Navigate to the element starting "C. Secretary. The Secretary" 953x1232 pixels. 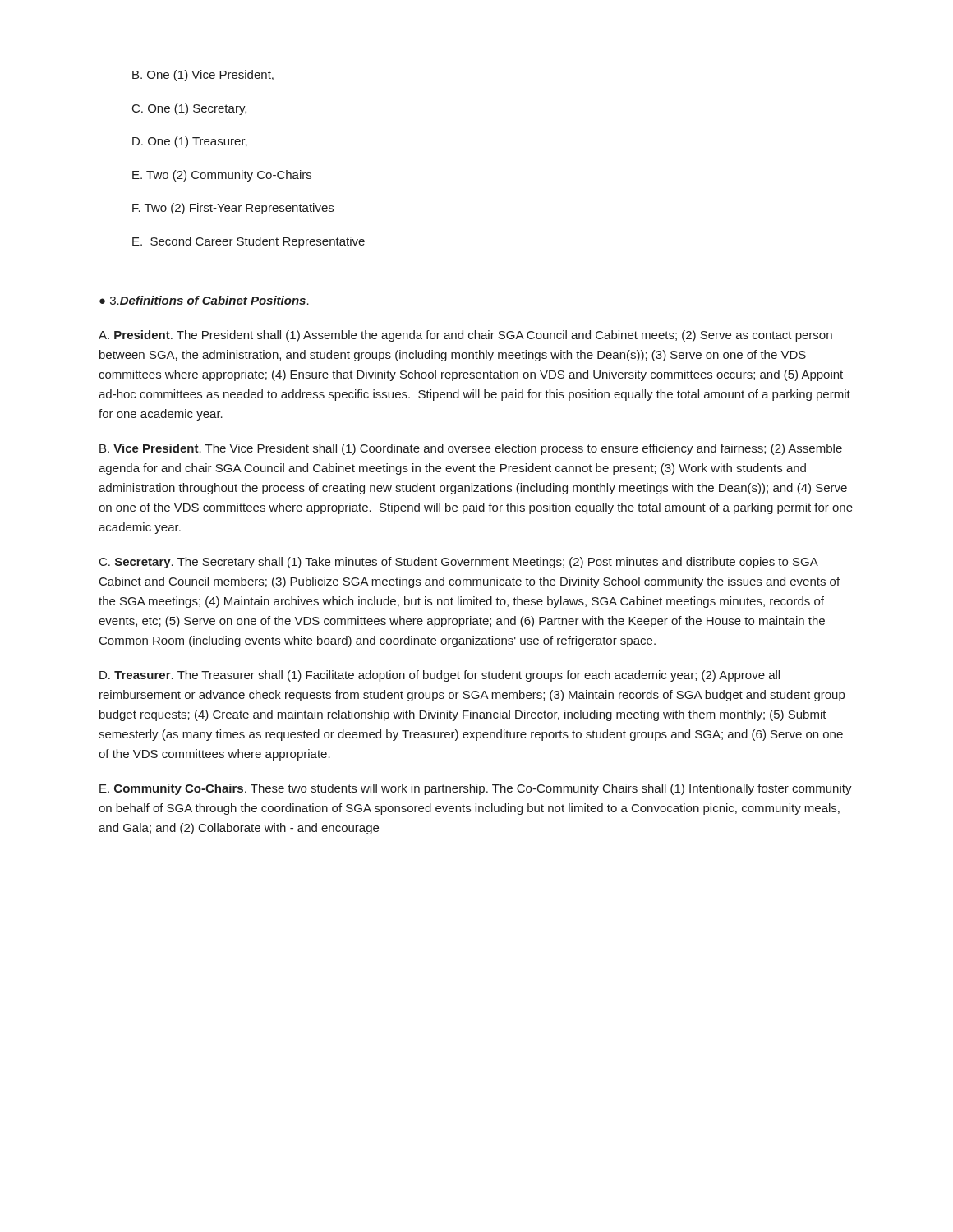[469, 600]
